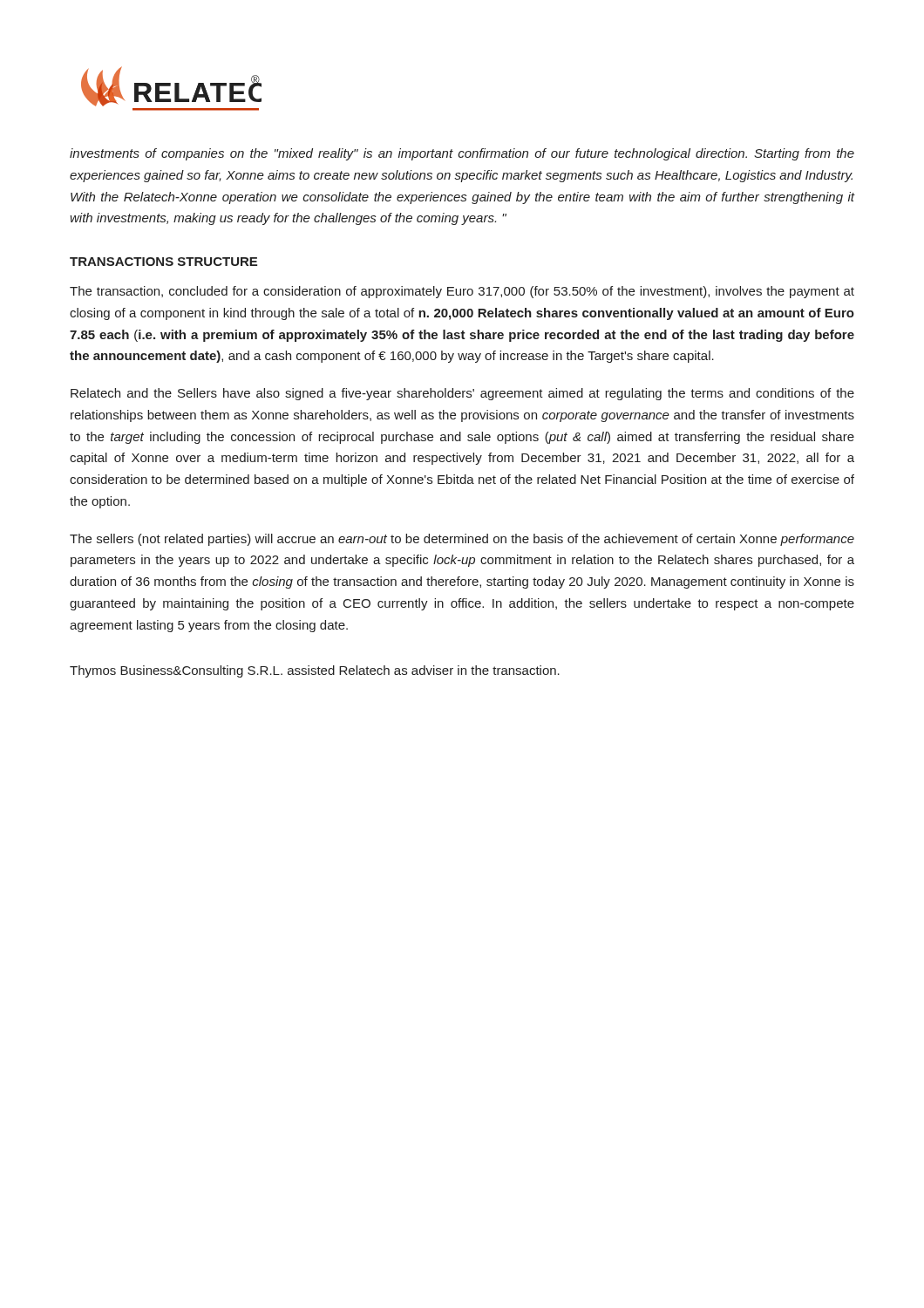The width and height of the screenshot is (924, 1308).
Task: Select the text block that says "The sellers (not related parties) will"
Action: pos(462,581)
